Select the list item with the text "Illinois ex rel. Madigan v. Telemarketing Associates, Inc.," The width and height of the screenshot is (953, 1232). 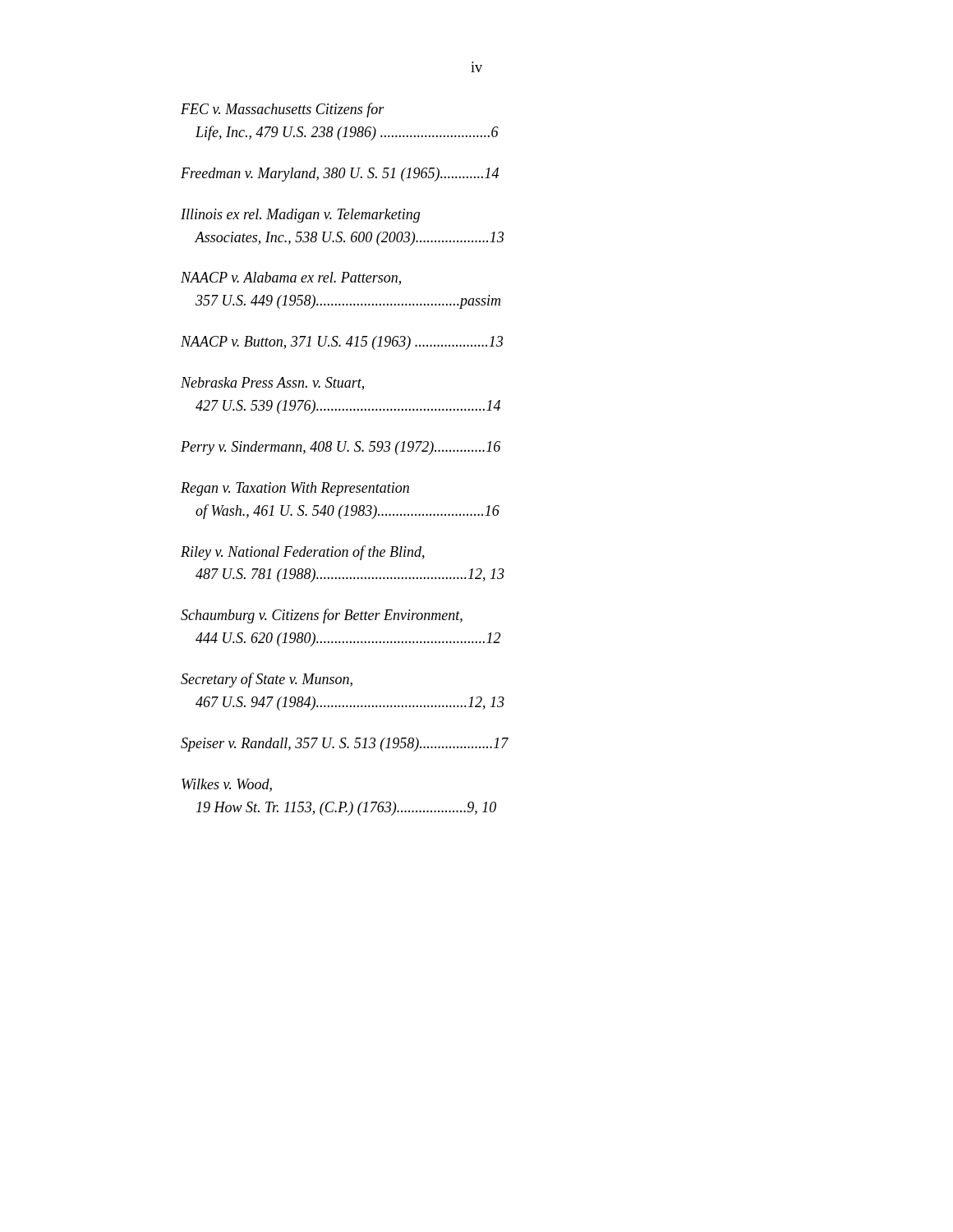(x=342, y=226)
